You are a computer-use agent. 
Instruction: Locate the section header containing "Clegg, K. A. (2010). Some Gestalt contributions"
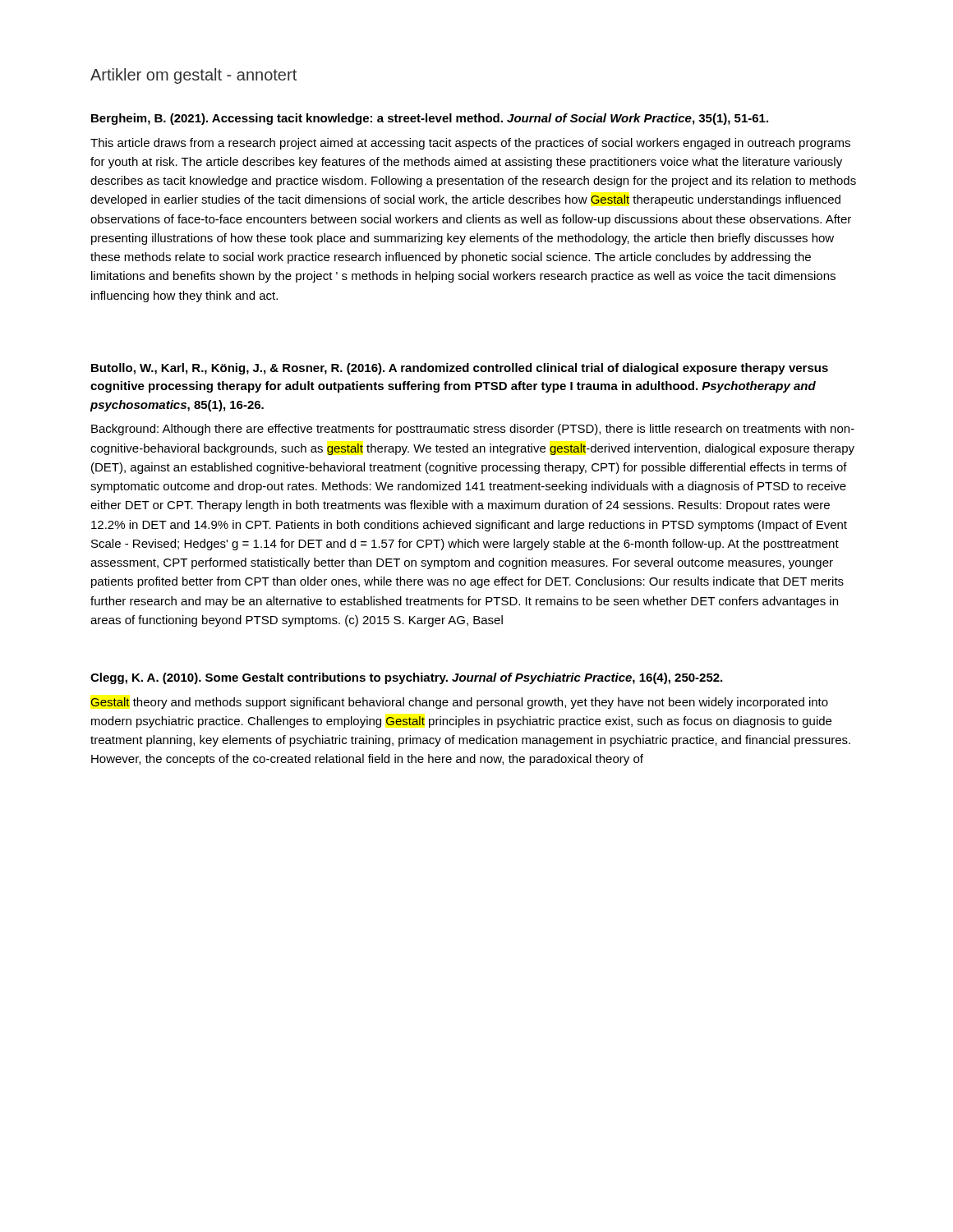[407, 677]
